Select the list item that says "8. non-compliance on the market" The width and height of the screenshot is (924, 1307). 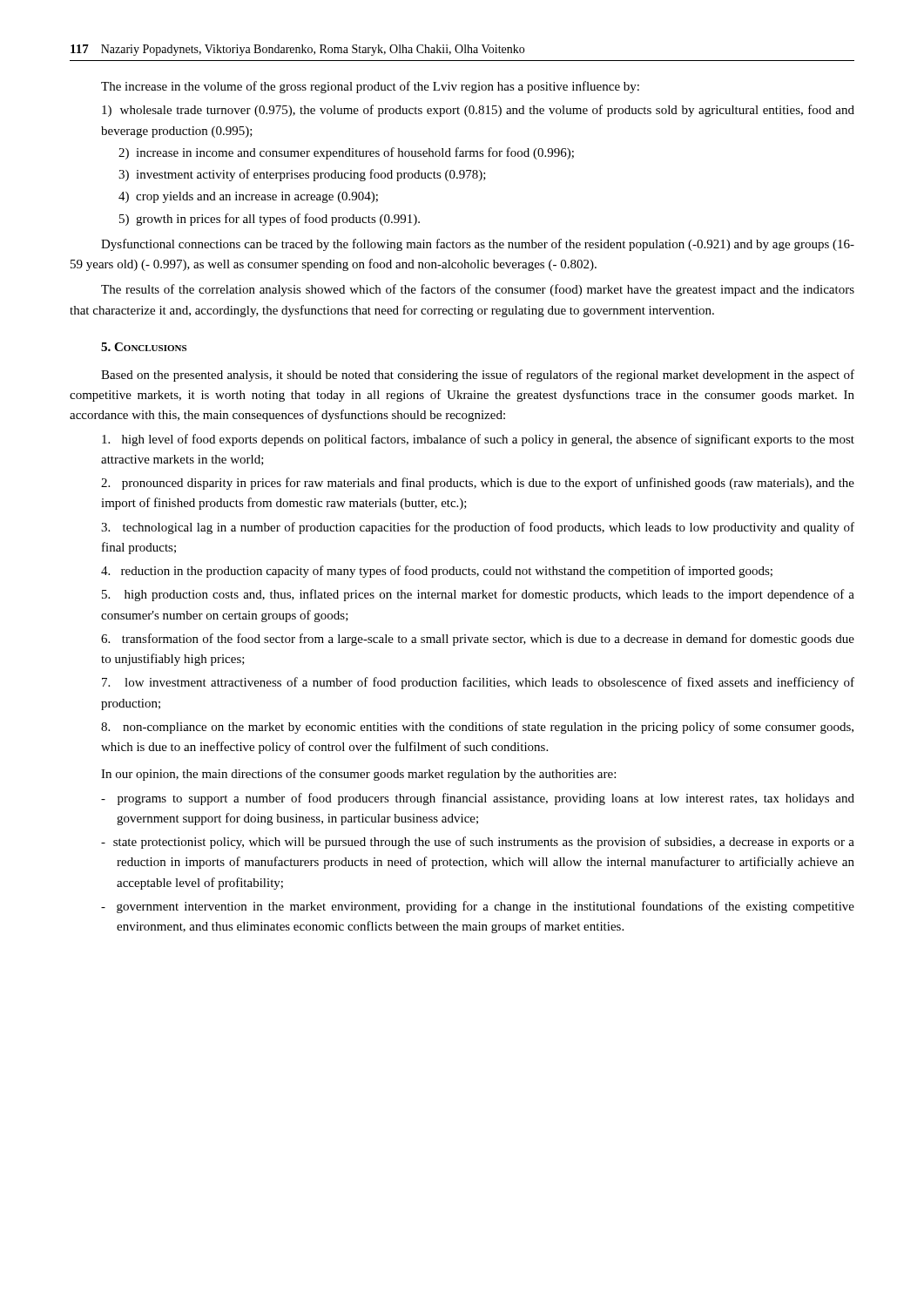coord(478,737)
